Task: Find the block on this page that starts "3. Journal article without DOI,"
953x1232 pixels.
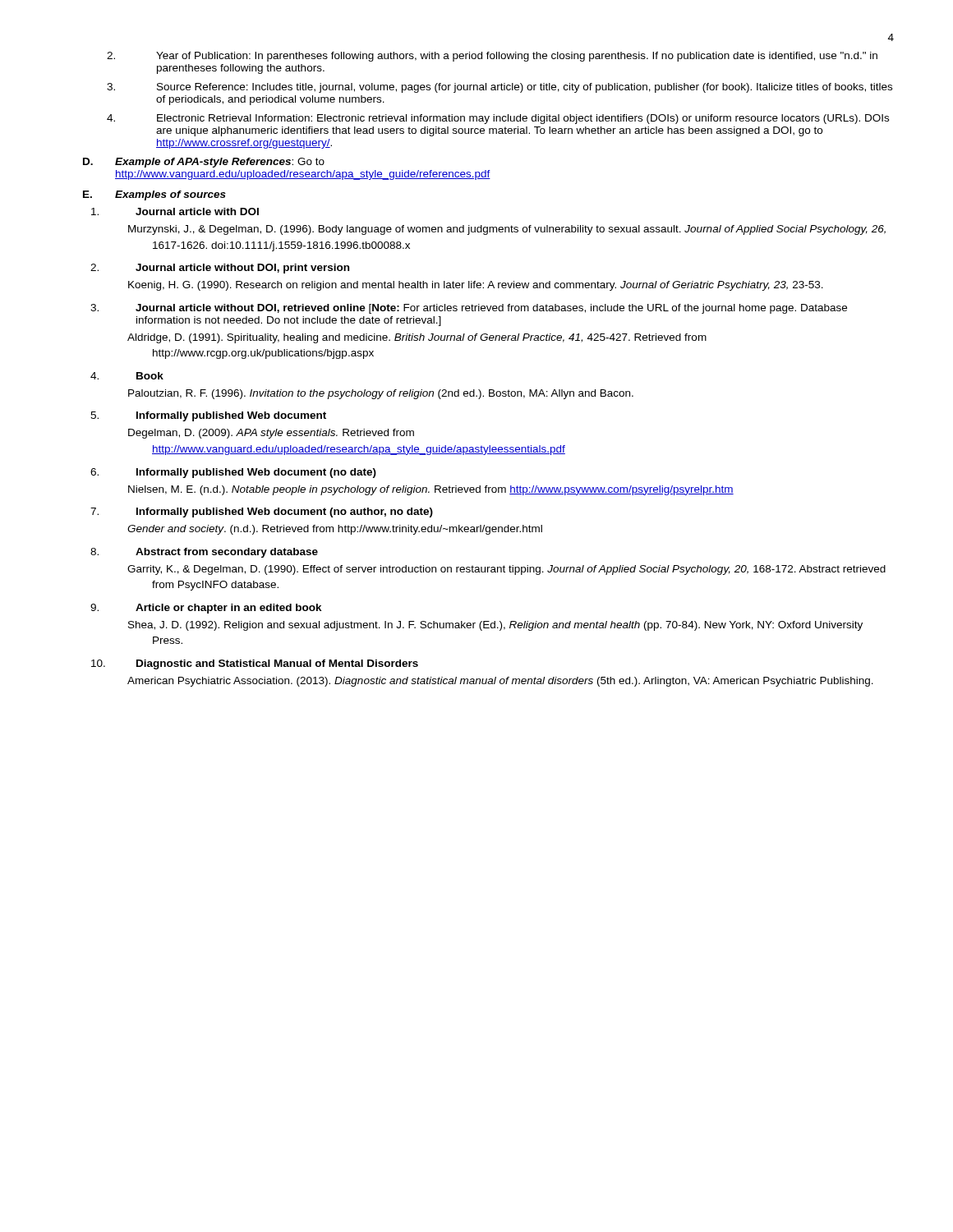Action: point(488,314)
